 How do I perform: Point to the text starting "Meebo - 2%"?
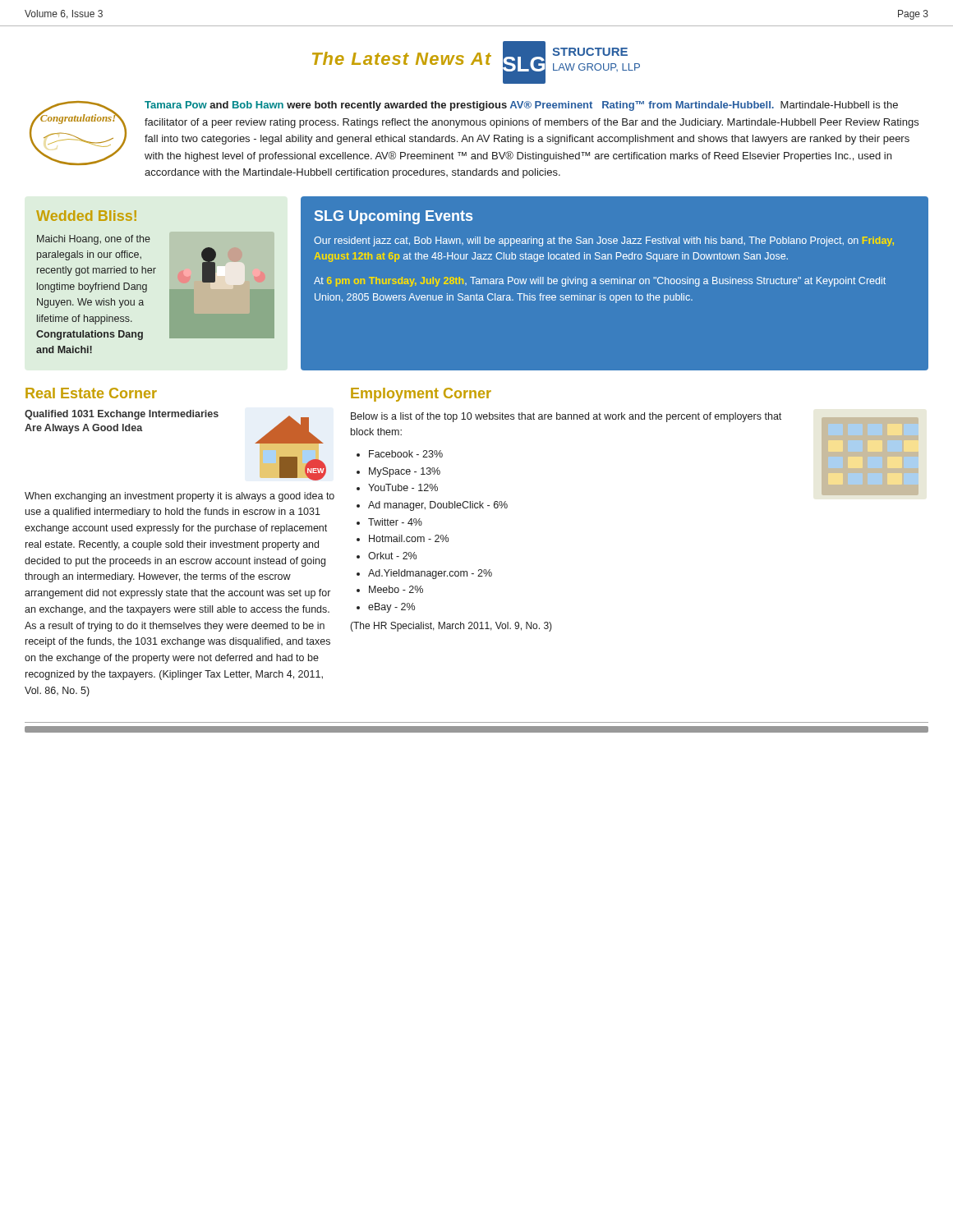(396, 590)
